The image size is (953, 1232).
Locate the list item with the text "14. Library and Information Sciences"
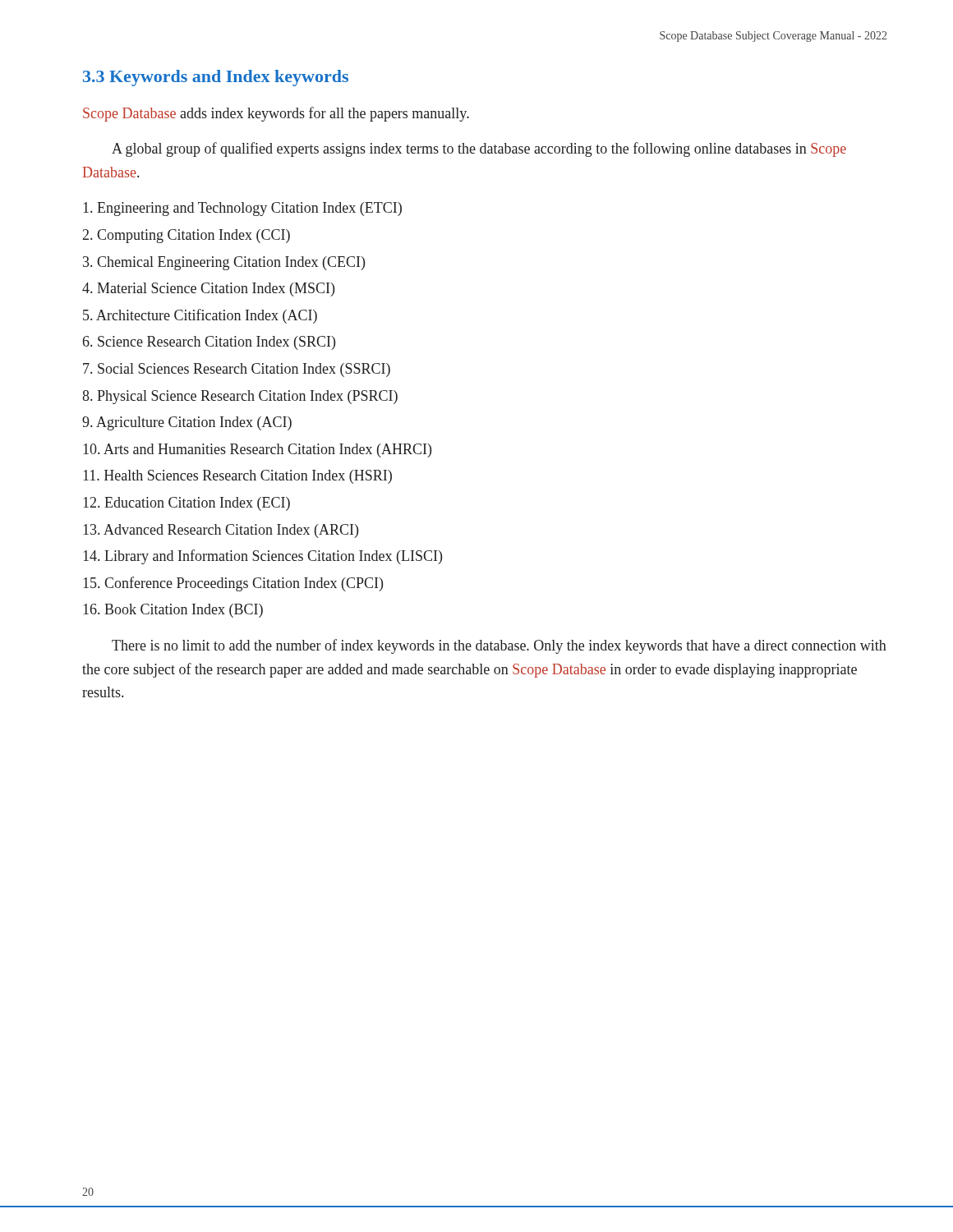point(262,556)
